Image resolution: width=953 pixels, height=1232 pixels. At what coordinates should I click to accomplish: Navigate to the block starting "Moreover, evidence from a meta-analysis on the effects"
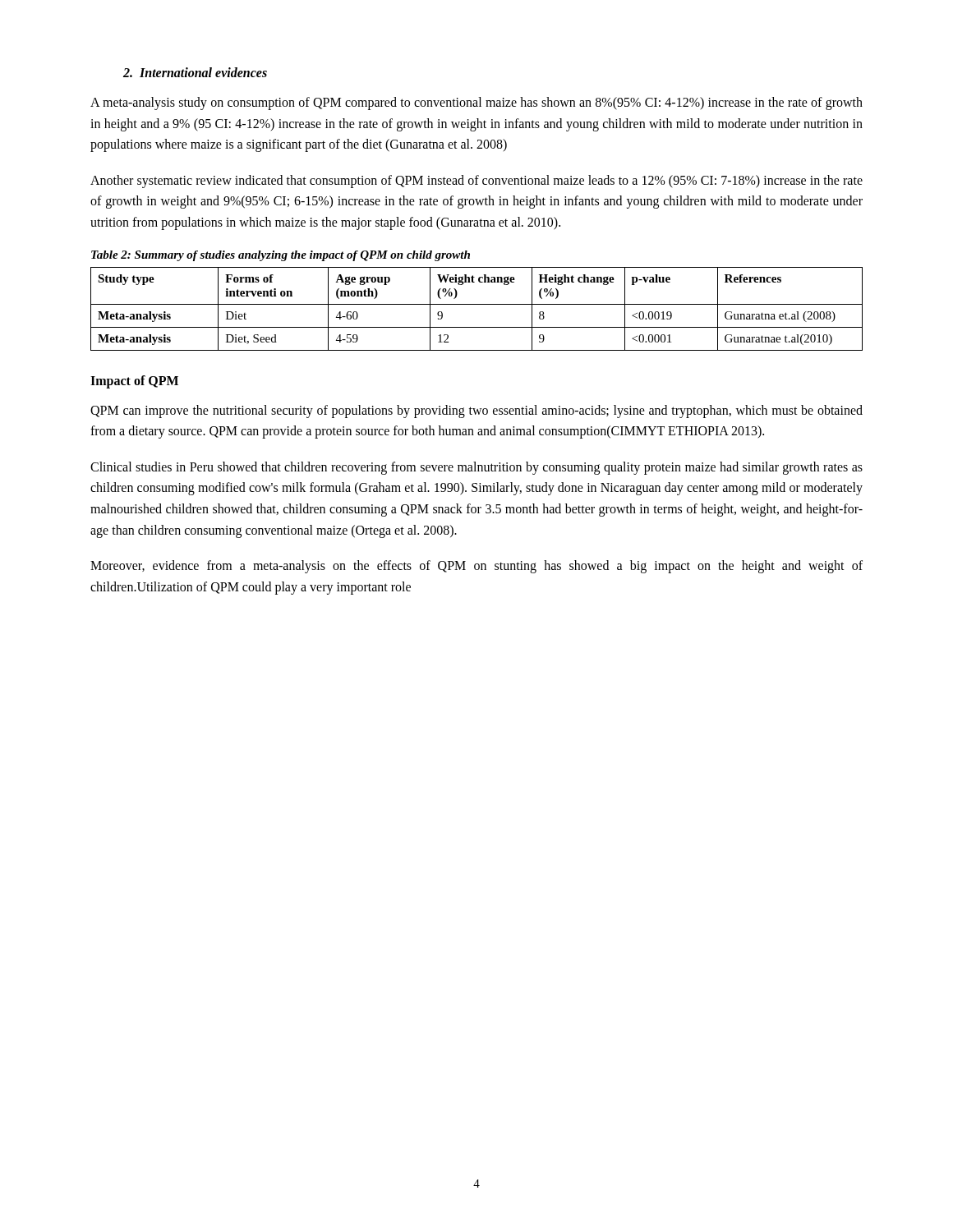(x=476, y=576)
